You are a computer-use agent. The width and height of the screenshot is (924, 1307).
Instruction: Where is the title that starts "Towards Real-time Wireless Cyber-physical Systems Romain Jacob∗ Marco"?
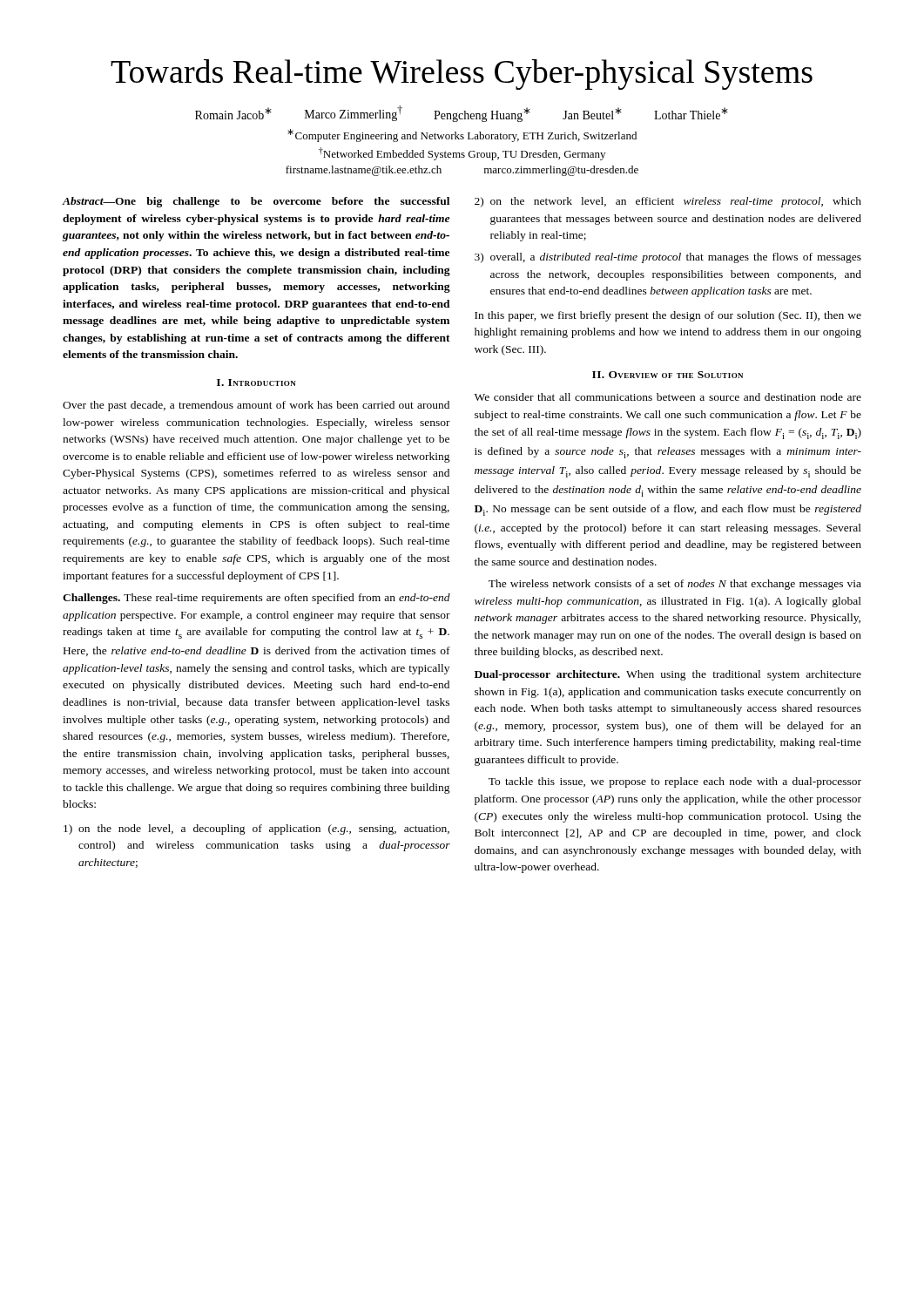462,115
